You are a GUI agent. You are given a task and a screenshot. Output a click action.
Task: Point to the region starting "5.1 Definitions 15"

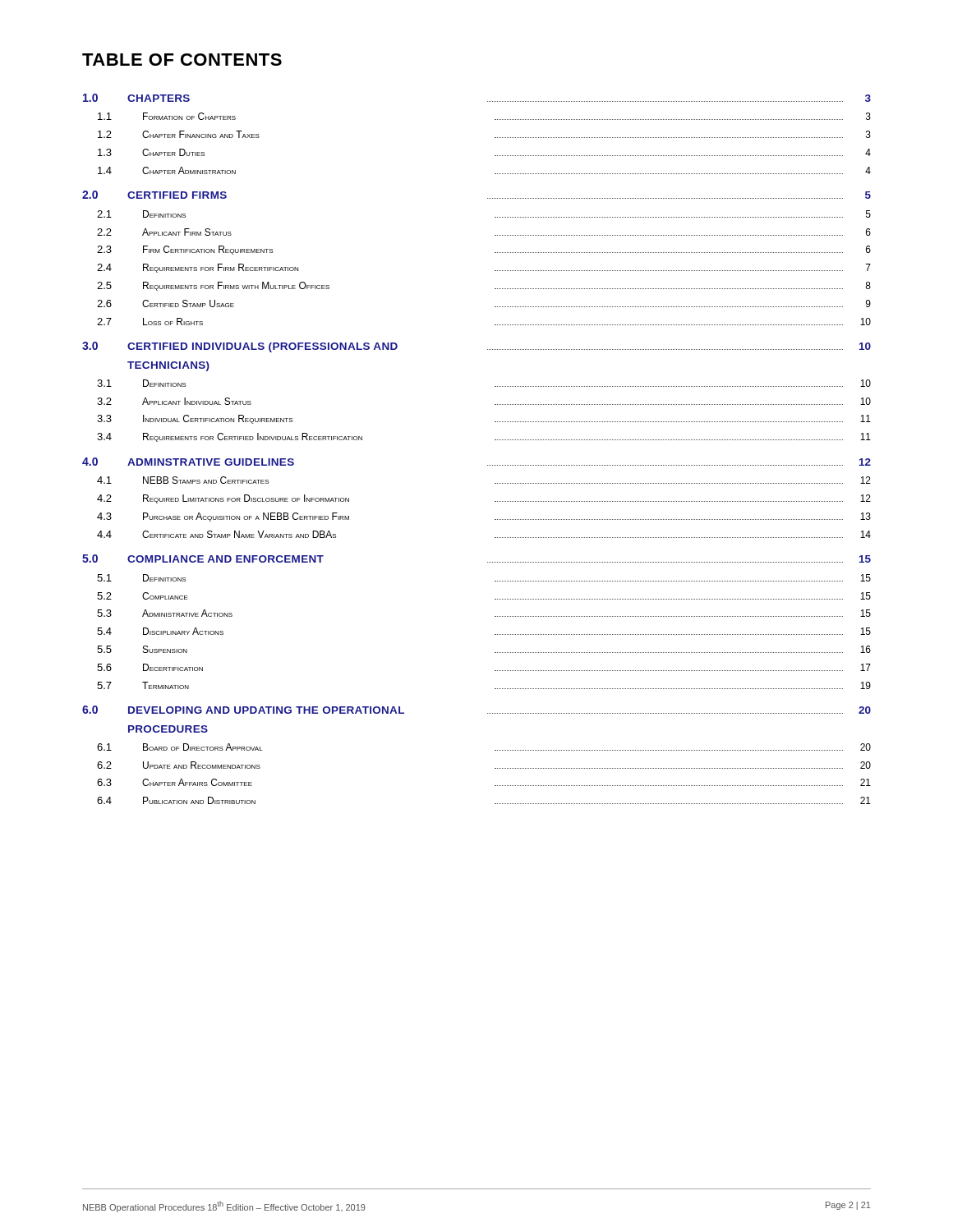[x=100, y=577]
